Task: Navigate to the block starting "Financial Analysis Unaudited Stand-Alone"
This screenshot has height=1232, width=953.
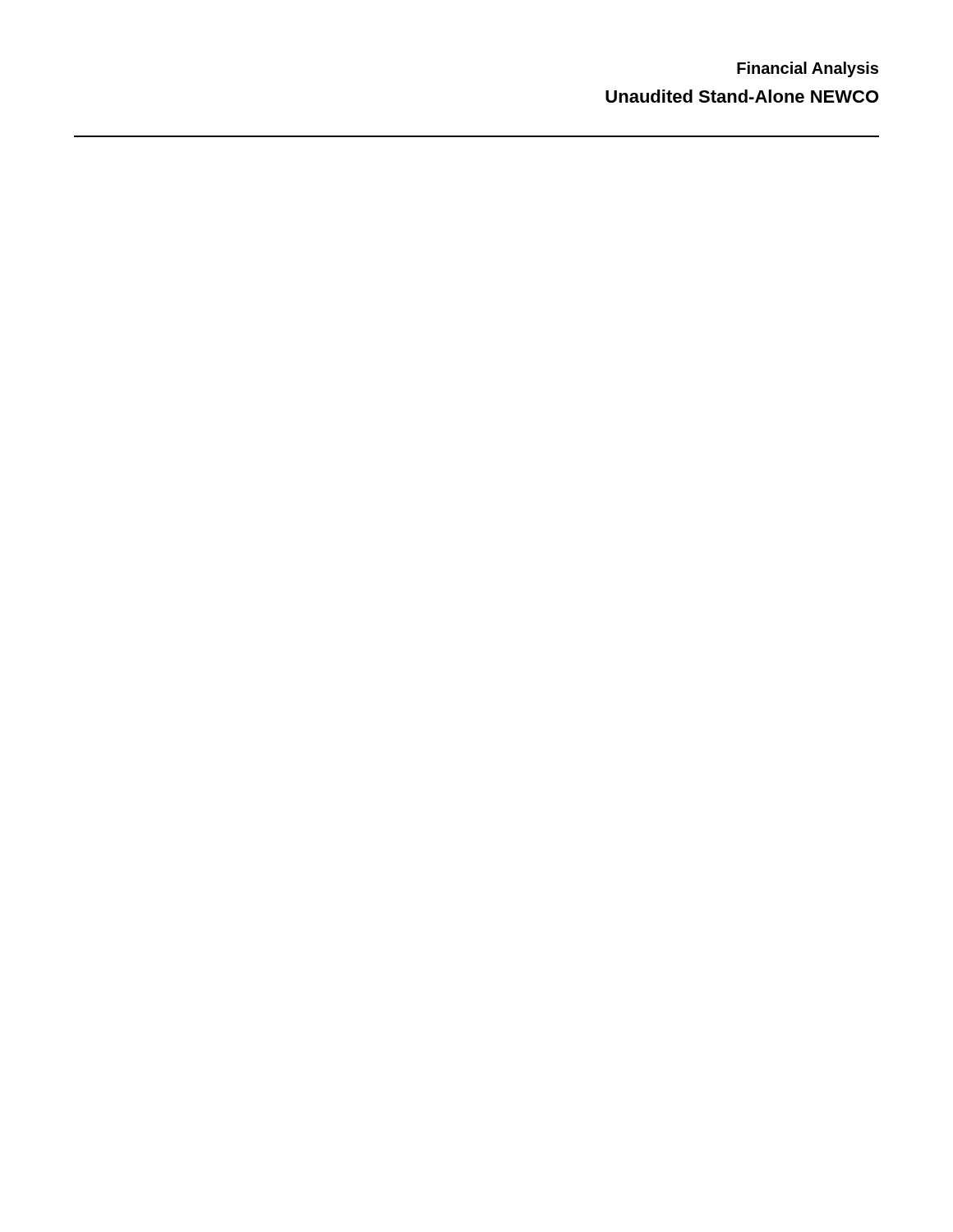Action: tap(742, 83)
